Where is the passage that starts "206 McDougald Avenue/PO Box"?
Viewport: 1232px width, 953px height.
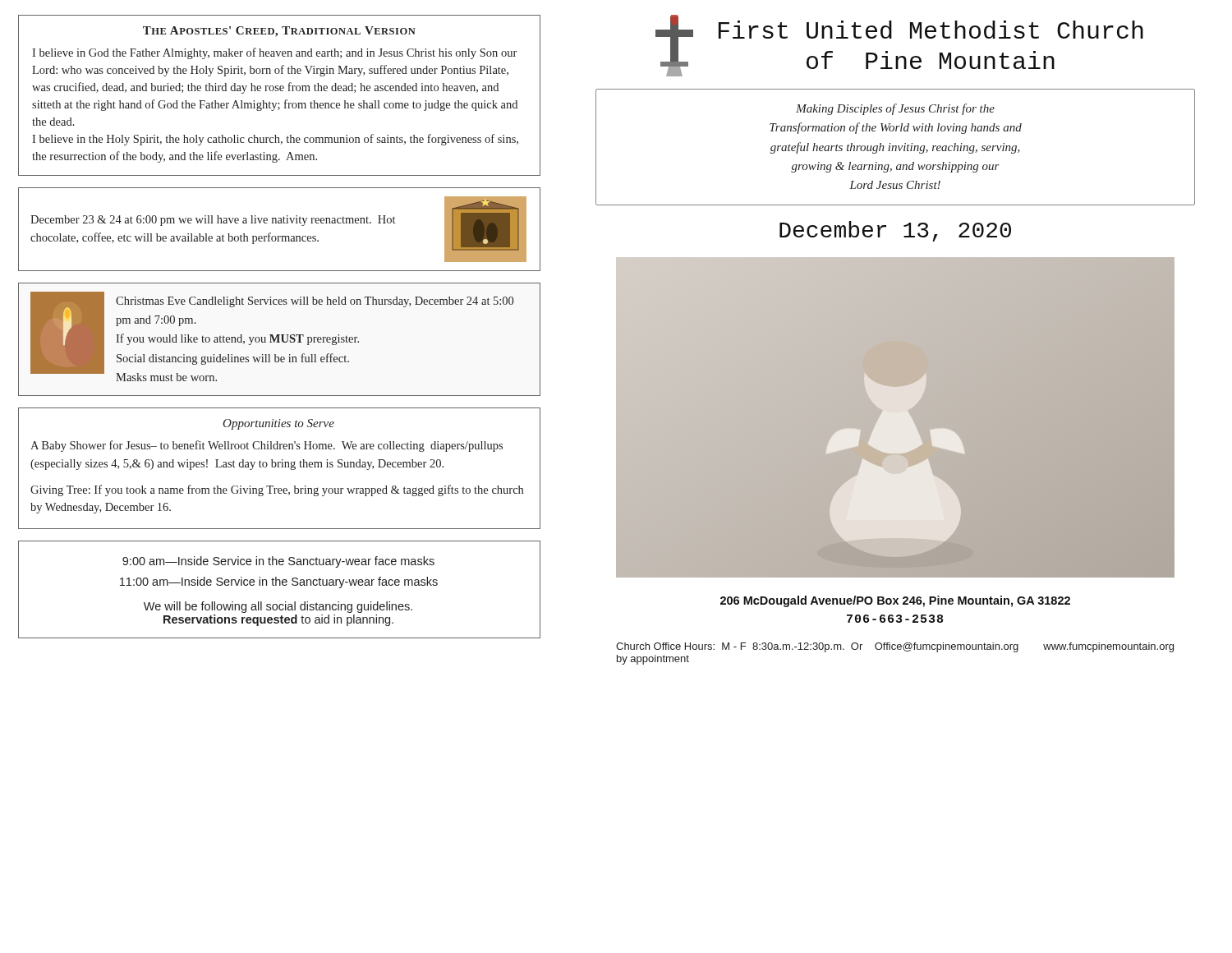point(895,611)
